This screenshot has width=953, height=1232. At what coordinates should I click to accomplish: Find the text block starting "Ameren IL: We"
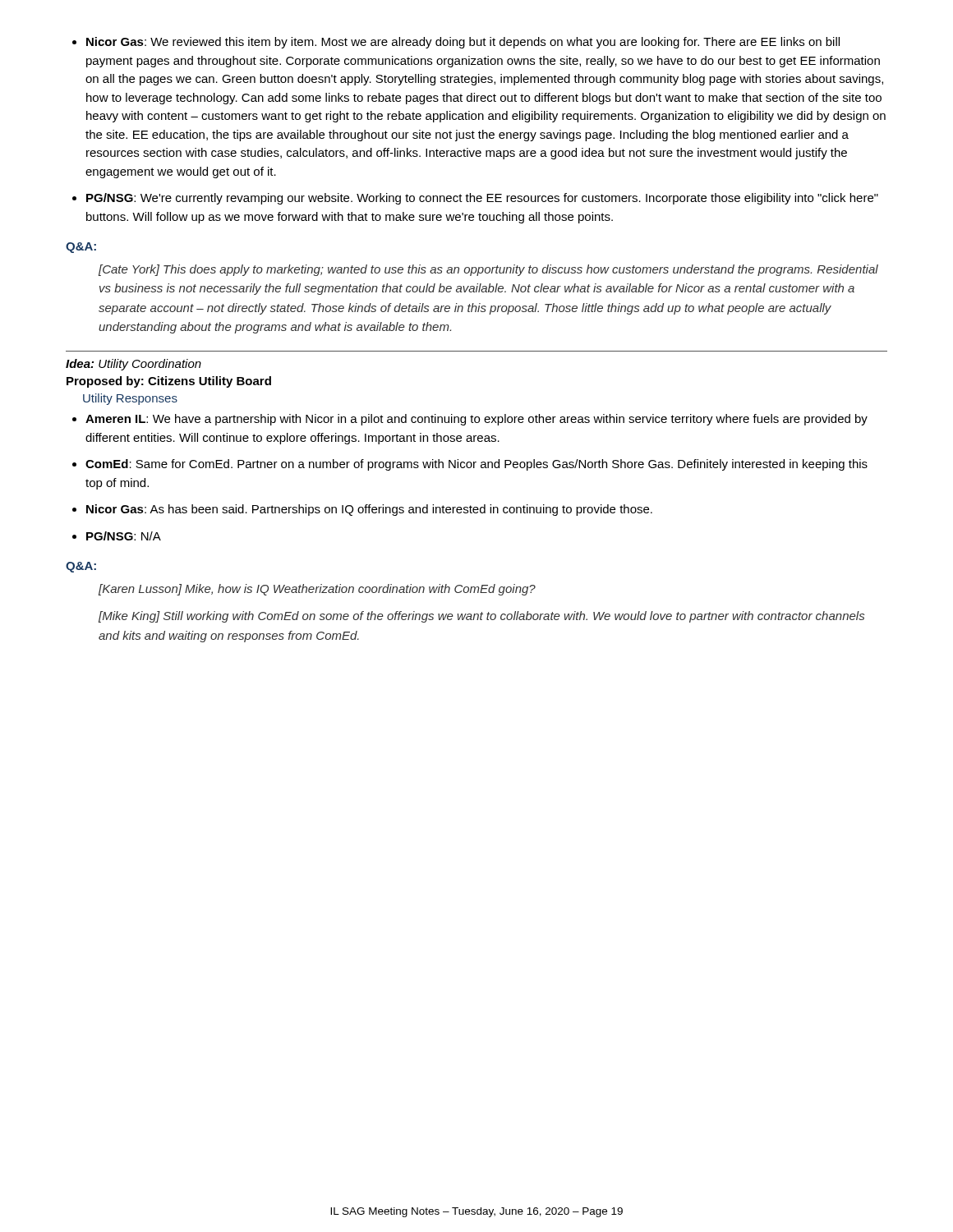[x=476, y=428]
